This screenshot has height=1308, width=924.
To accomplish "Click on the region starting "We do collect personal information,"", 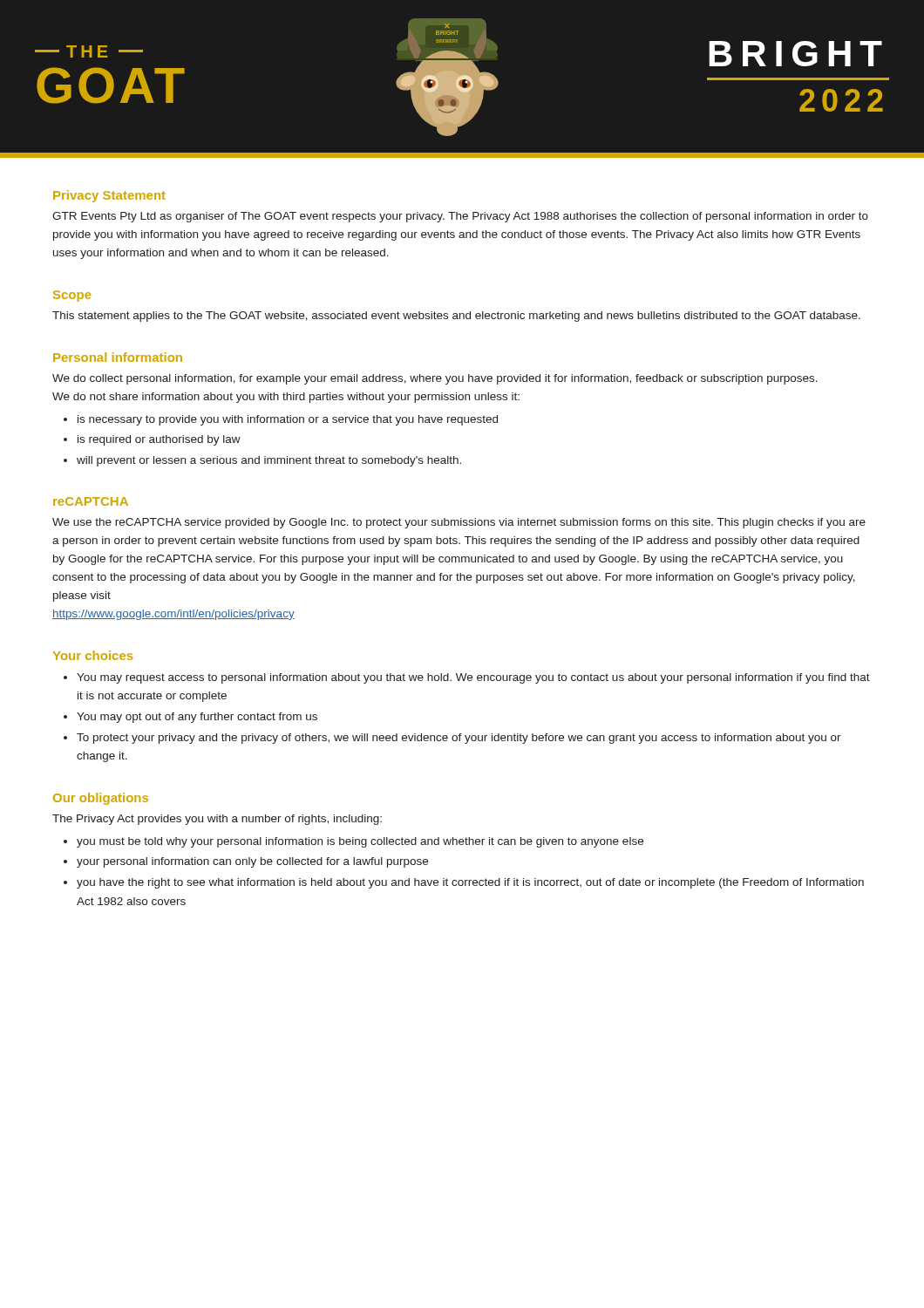I will click(435, 387).
